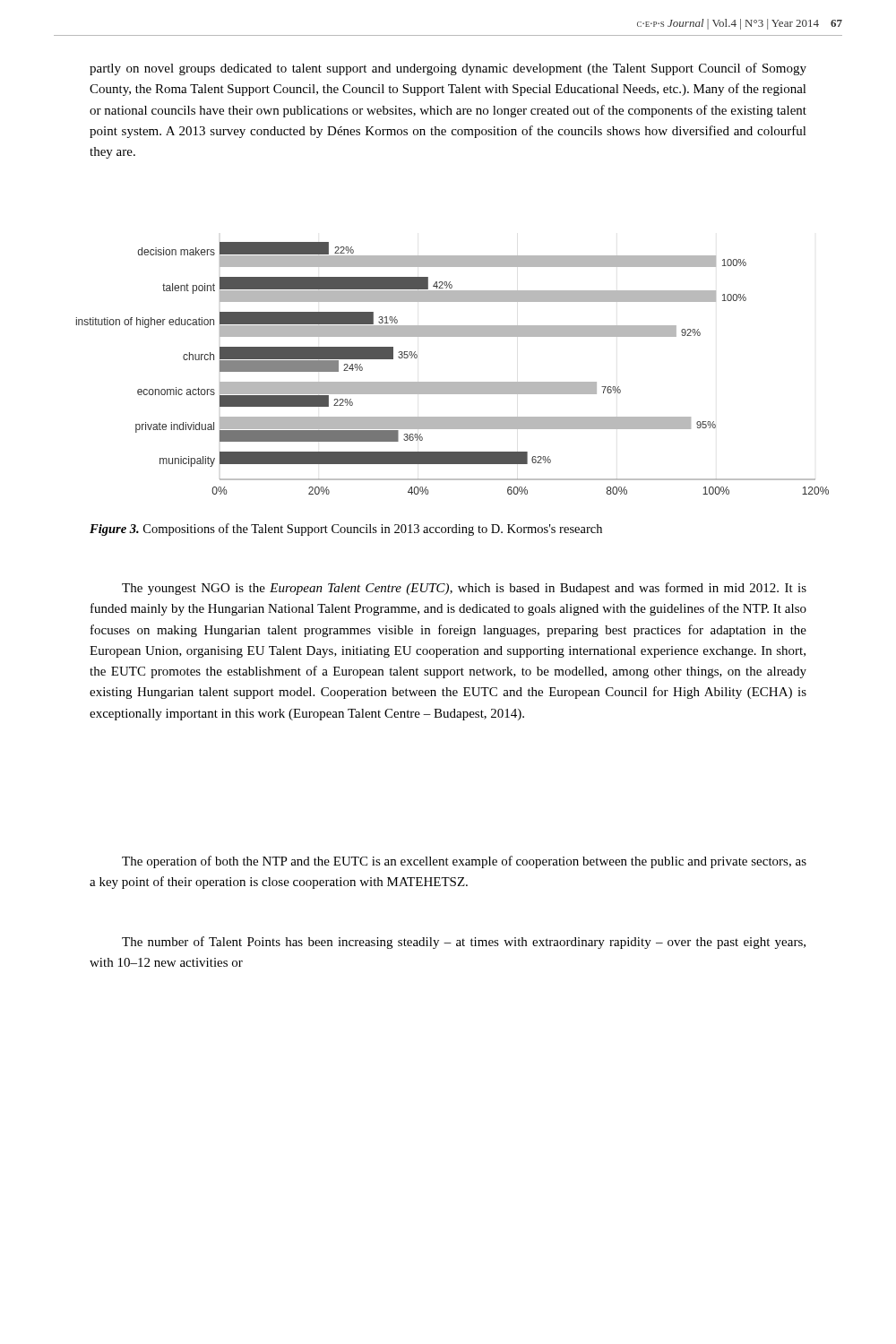Click the passage that begins "The operation of both the NTP"

click(448, 871)
